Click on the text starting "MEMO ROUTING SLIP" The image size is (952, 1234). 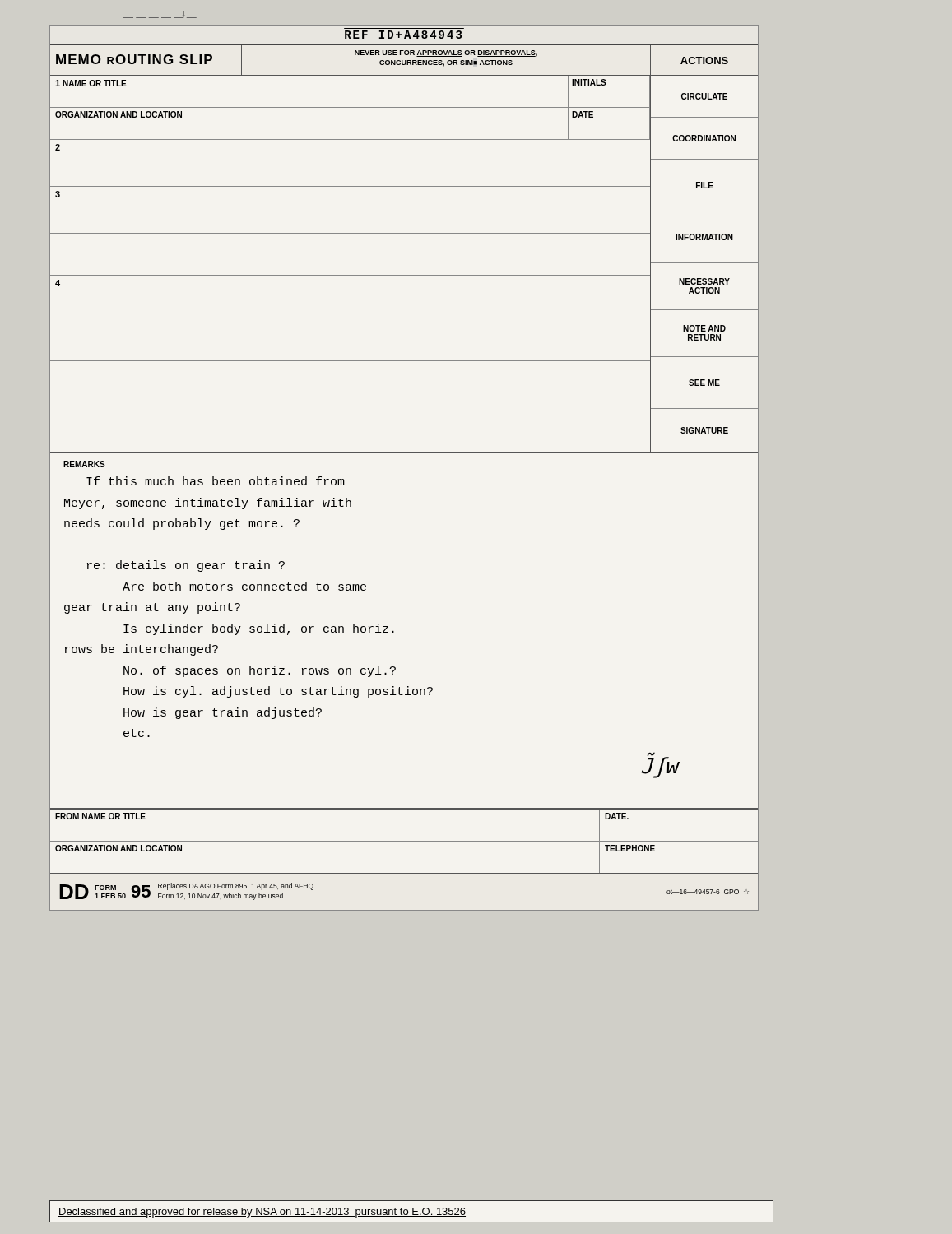pyautogui.click(x=134, y=60)
